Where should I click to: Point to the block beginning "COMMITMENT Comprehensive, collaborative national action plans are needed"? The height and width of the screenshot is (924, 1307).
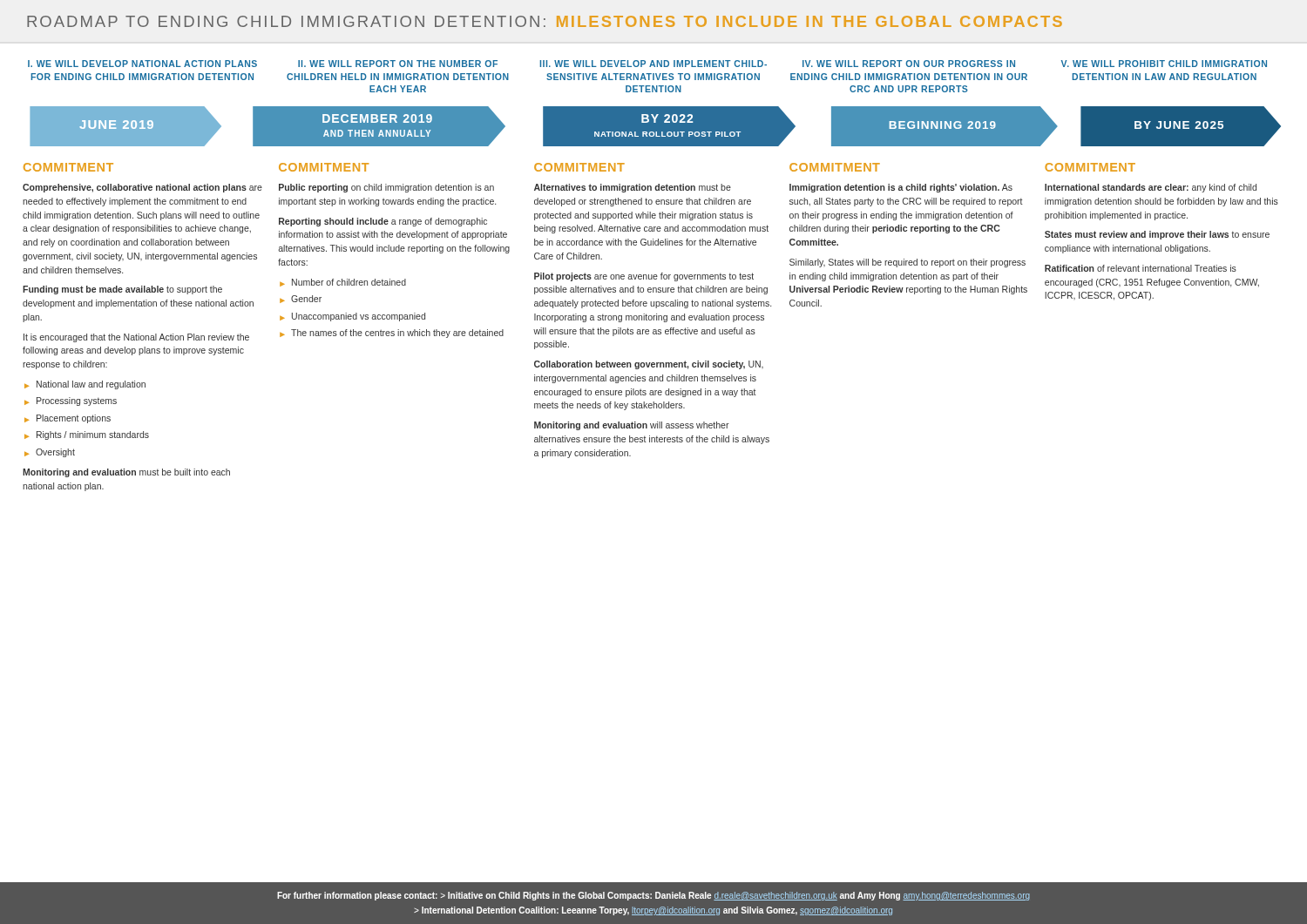click(143, 327)
